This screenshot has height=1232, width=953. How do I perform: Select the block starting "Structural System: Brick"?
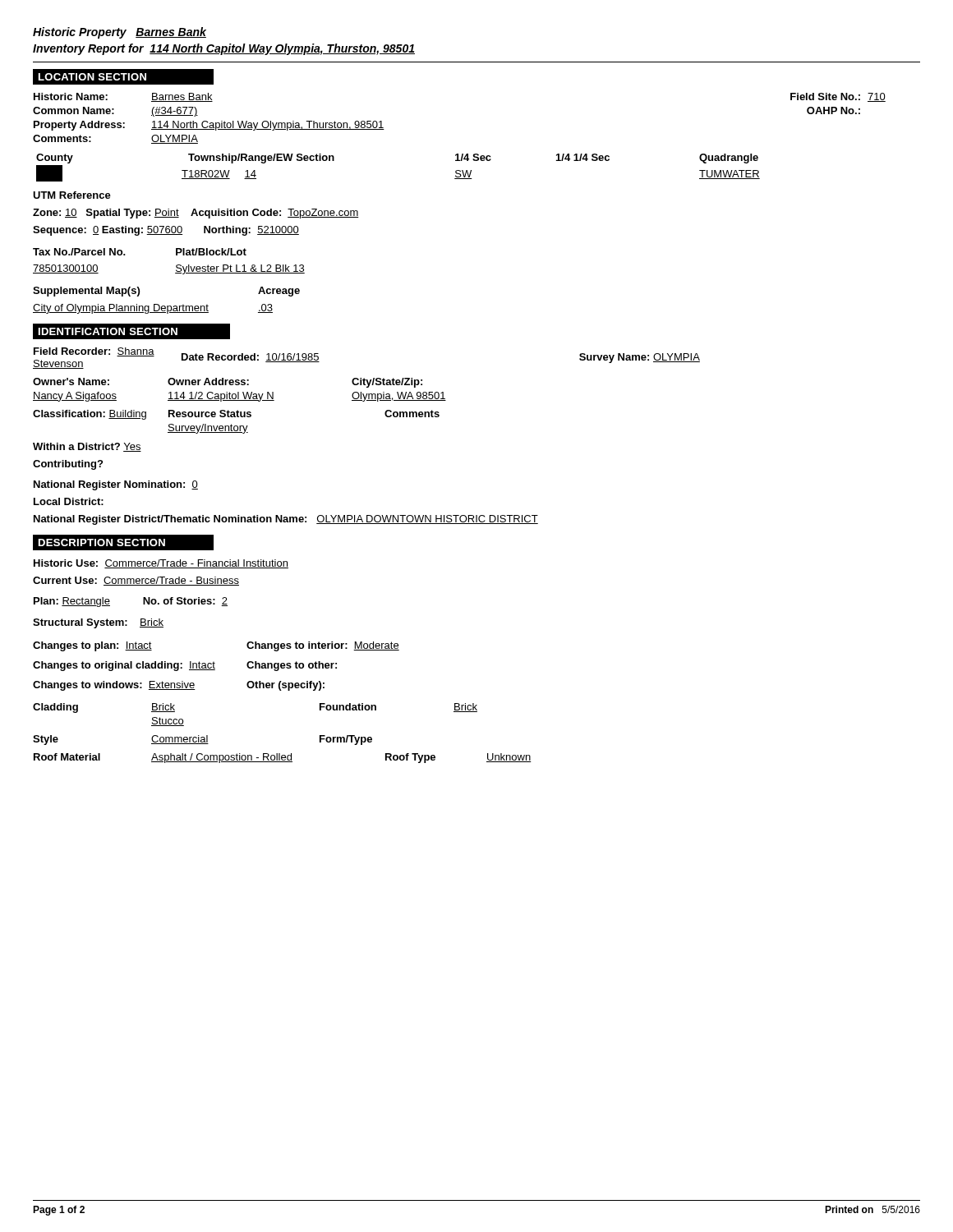(x=98, y=622)
